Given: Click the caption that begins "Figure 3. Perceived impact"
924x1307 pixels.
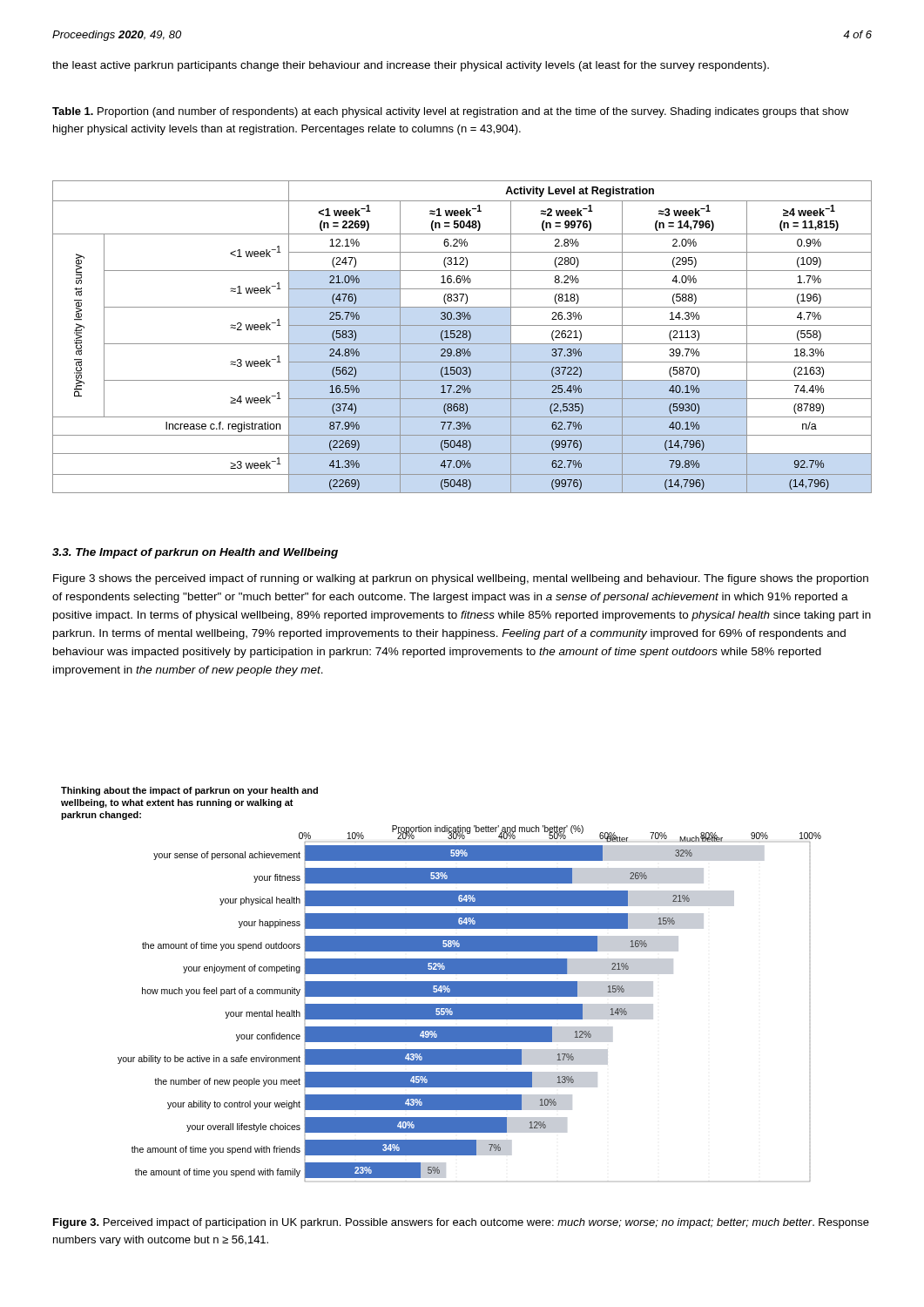Looking at the screenshot, I should (x=461, y=1231).
